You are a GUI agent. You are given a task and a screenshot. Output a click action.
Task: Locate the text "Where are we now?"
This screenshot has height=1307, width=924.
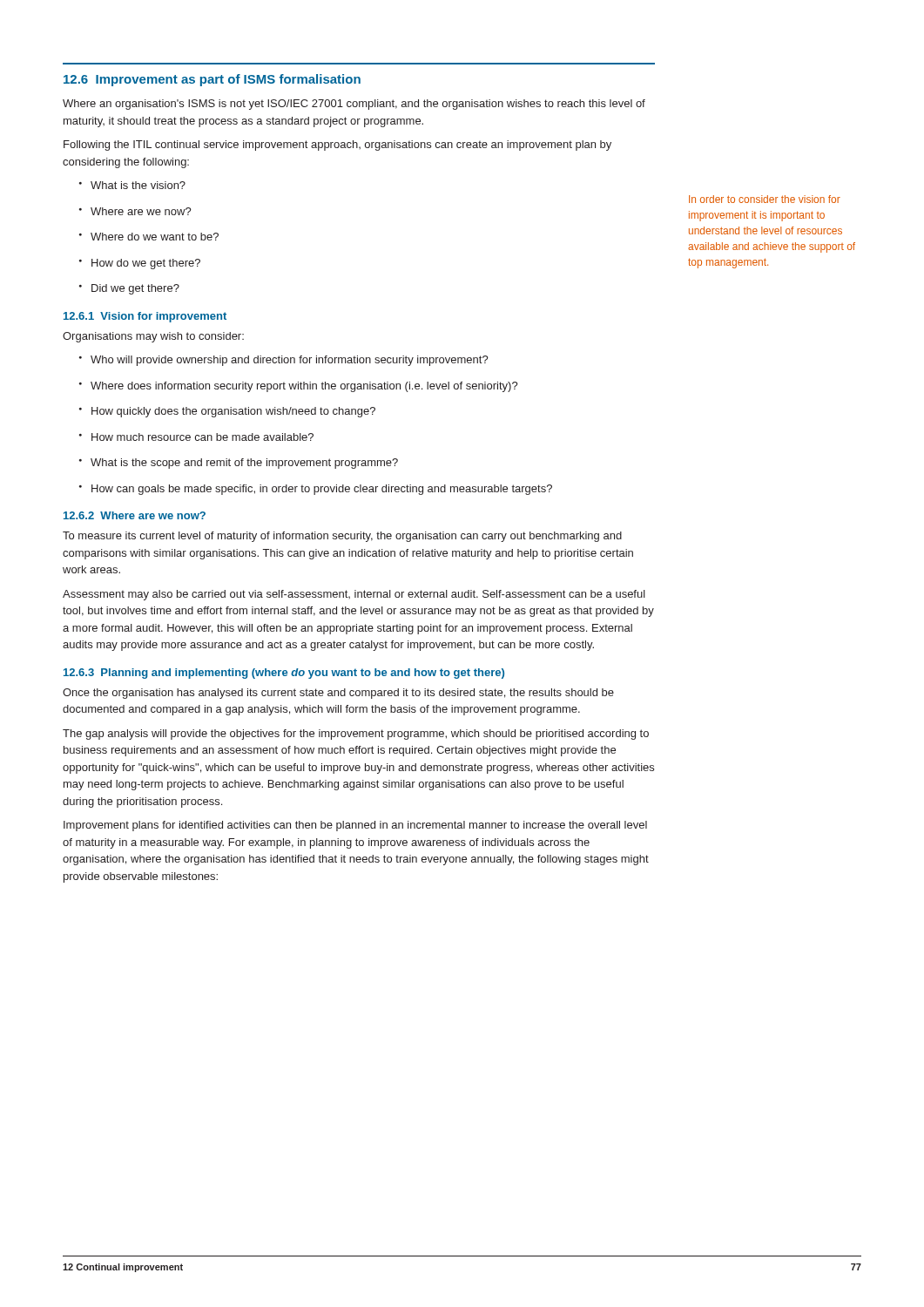[135, 211]
